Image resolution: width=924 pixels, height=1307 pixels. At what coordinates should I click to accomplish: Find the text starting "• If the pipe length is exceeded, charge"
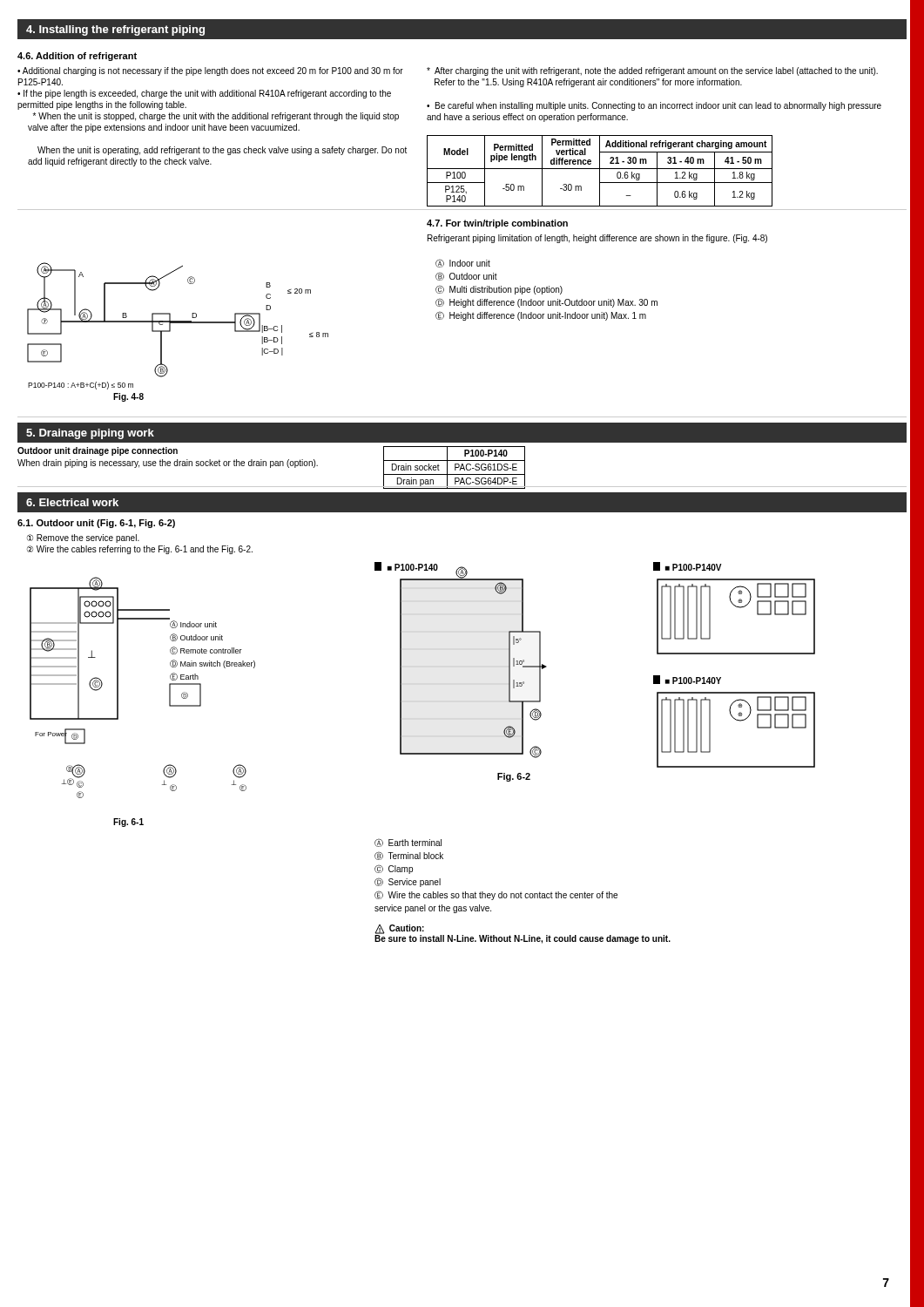point(204,99)
